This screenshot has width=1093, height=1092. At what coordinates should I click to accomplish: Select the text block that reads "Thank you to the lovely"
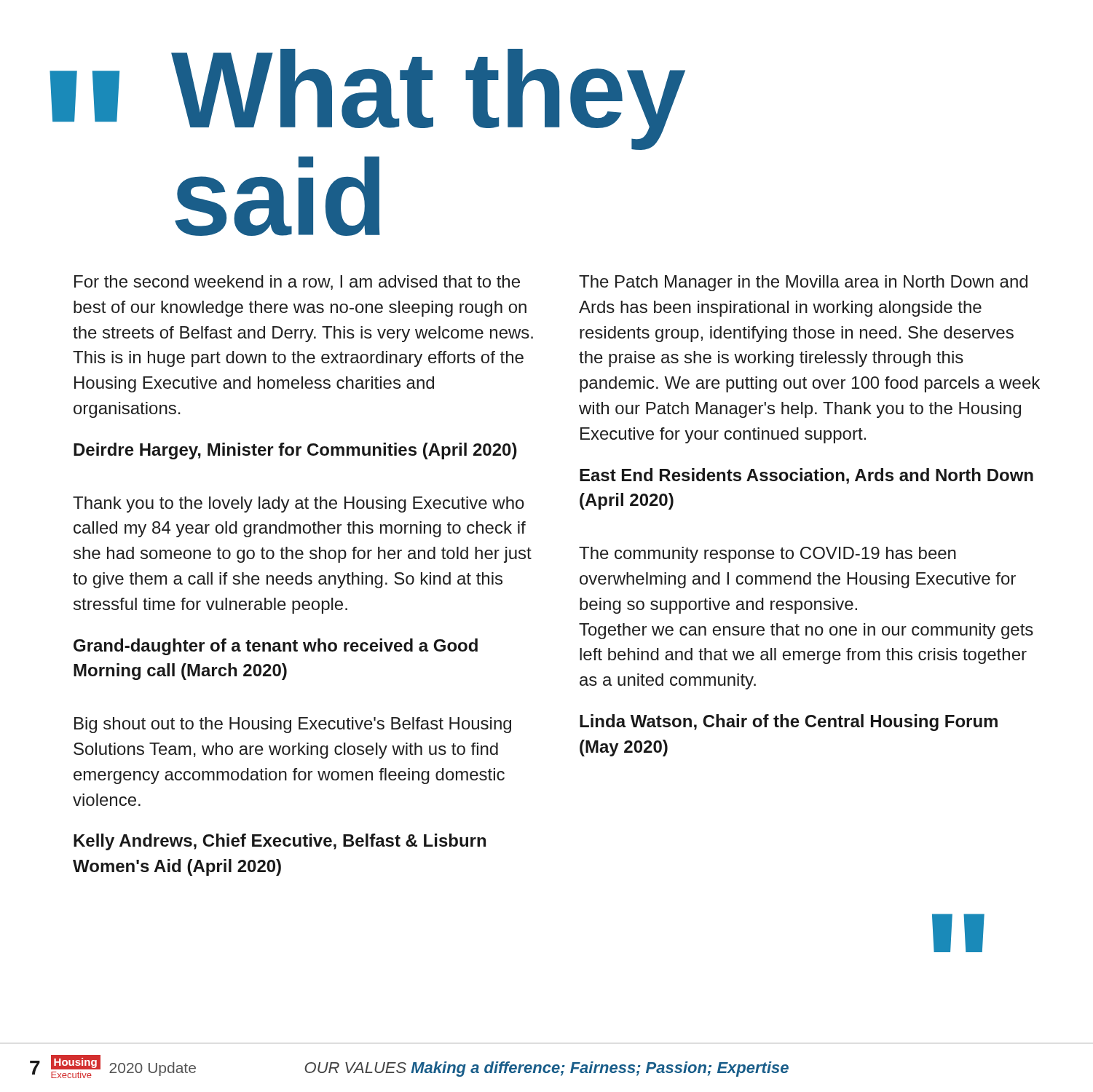[302, 553]
